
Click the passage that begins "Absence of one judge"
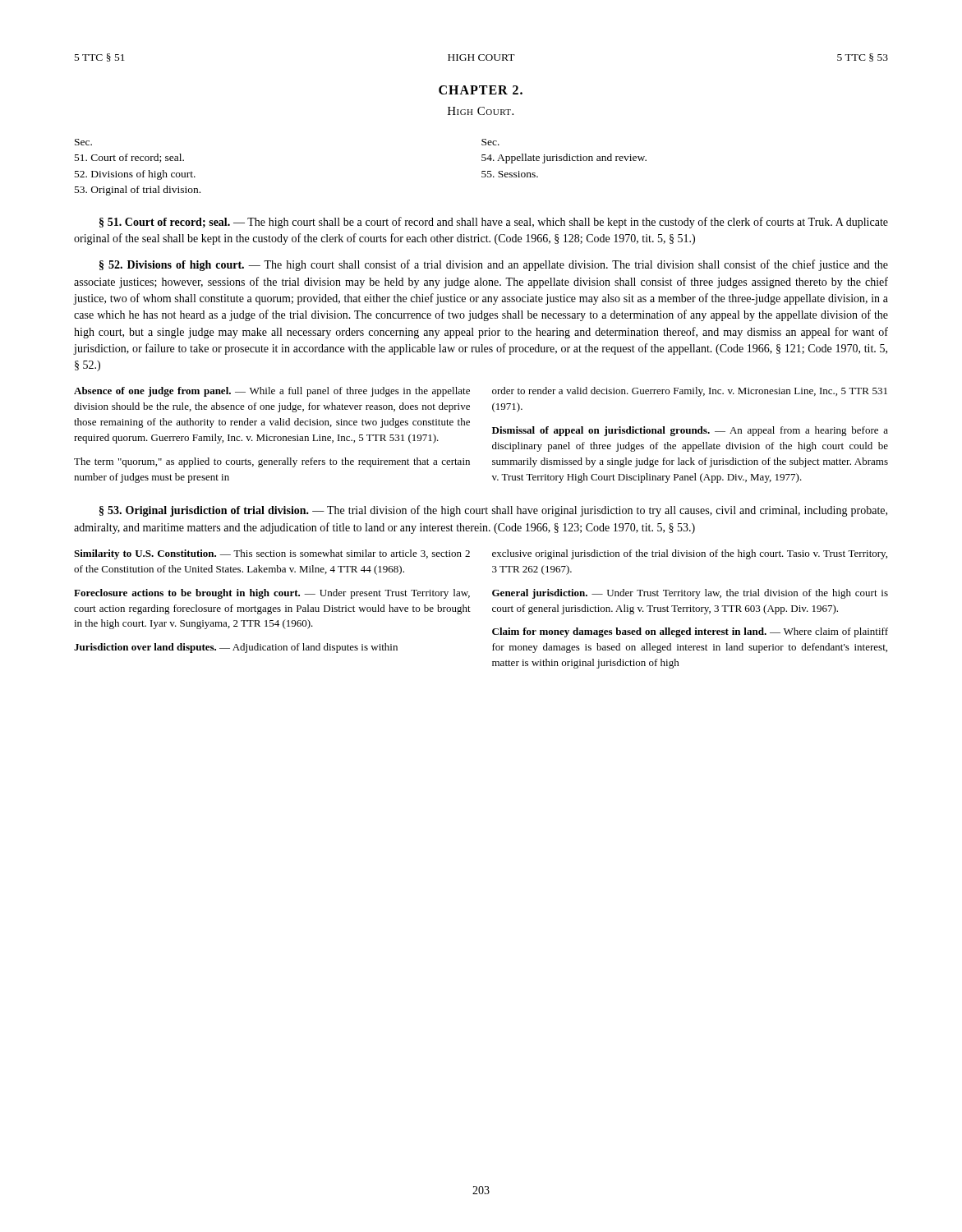[150, 391]
